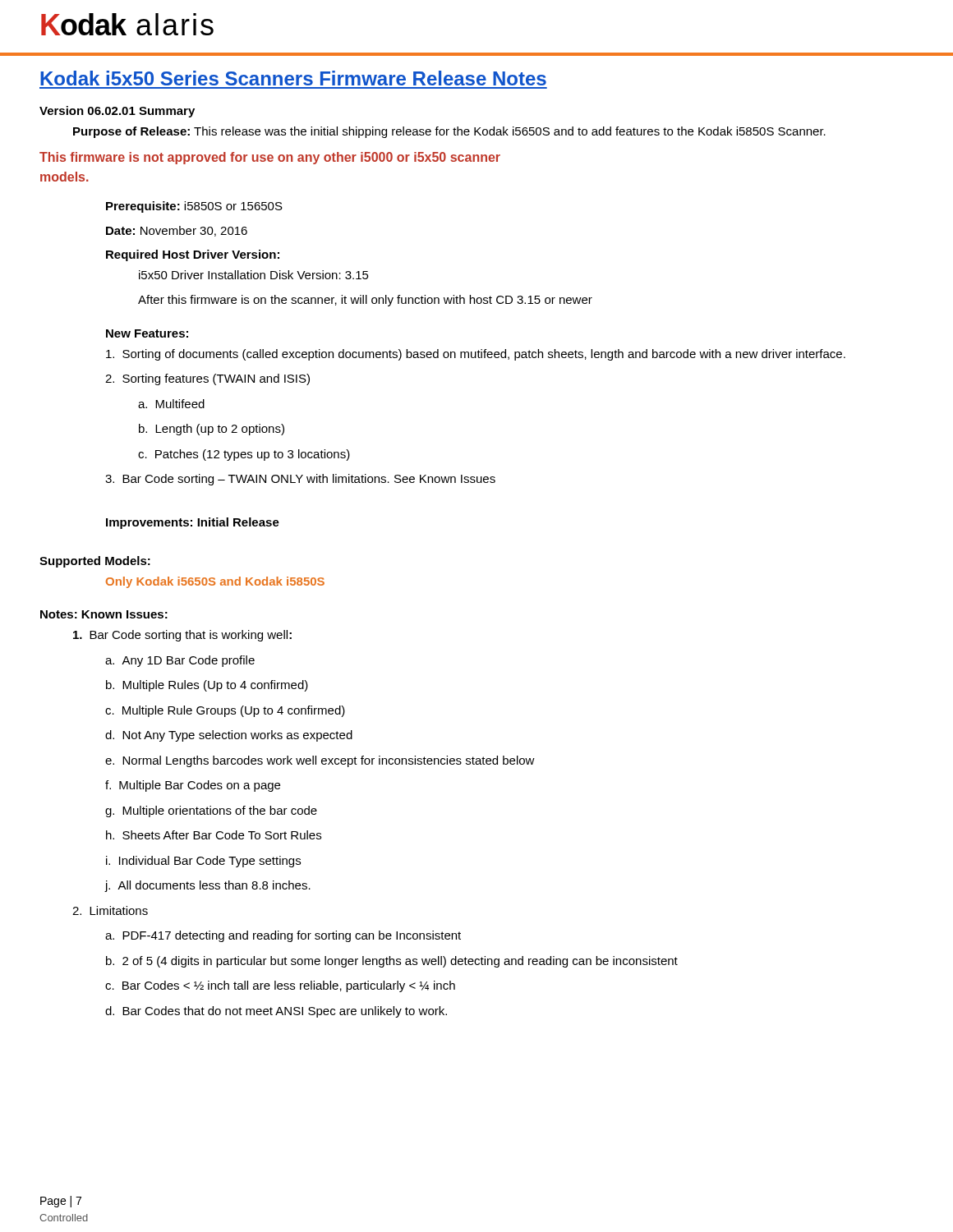Find the section header with the text "Improvements: Initial Release"
953x1232 pixels.
[193, 523]
